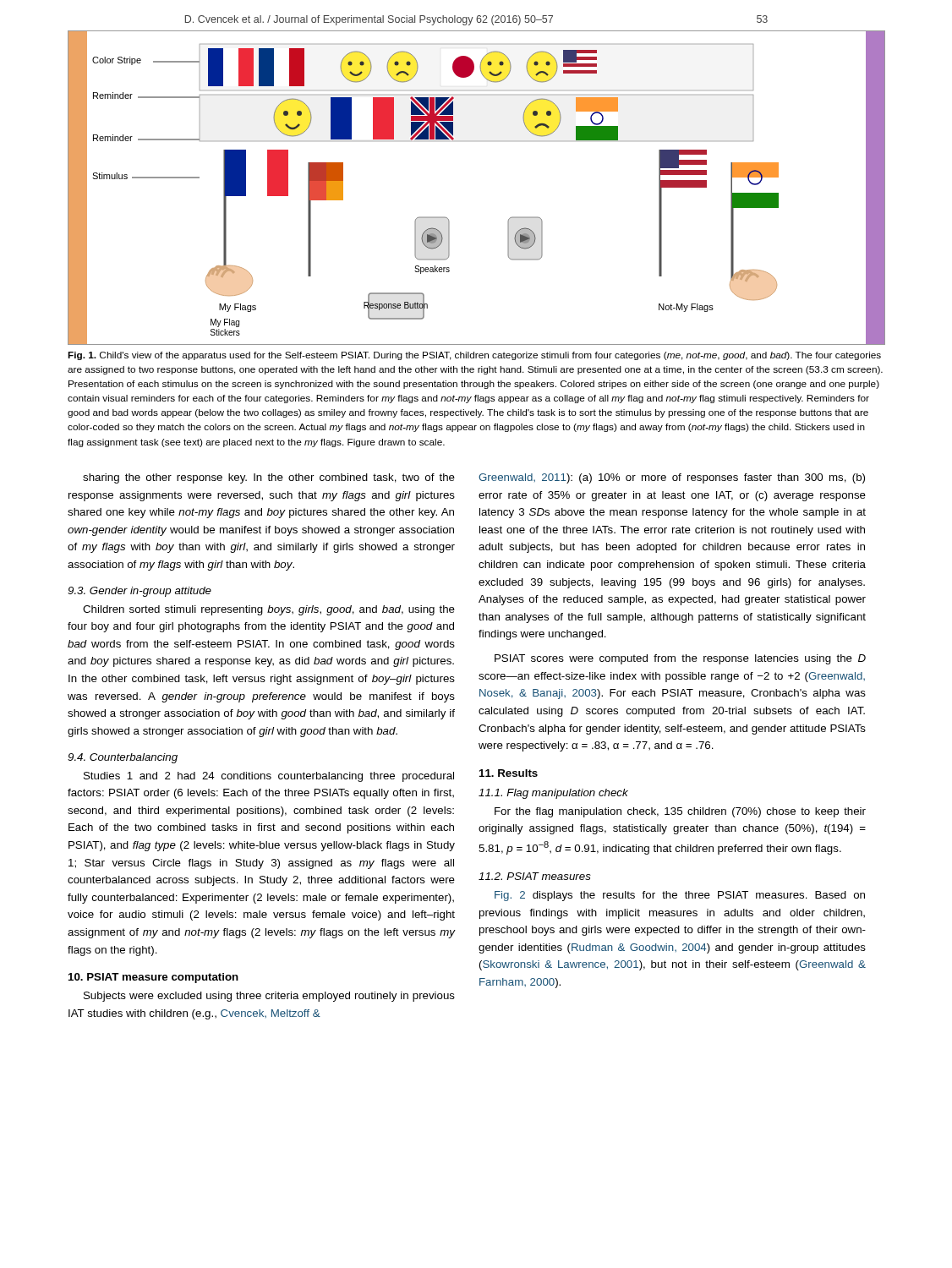Point to "9.4. Counterbalancing"
Viewport: 952px width, 1268px height.
[123, 757]
